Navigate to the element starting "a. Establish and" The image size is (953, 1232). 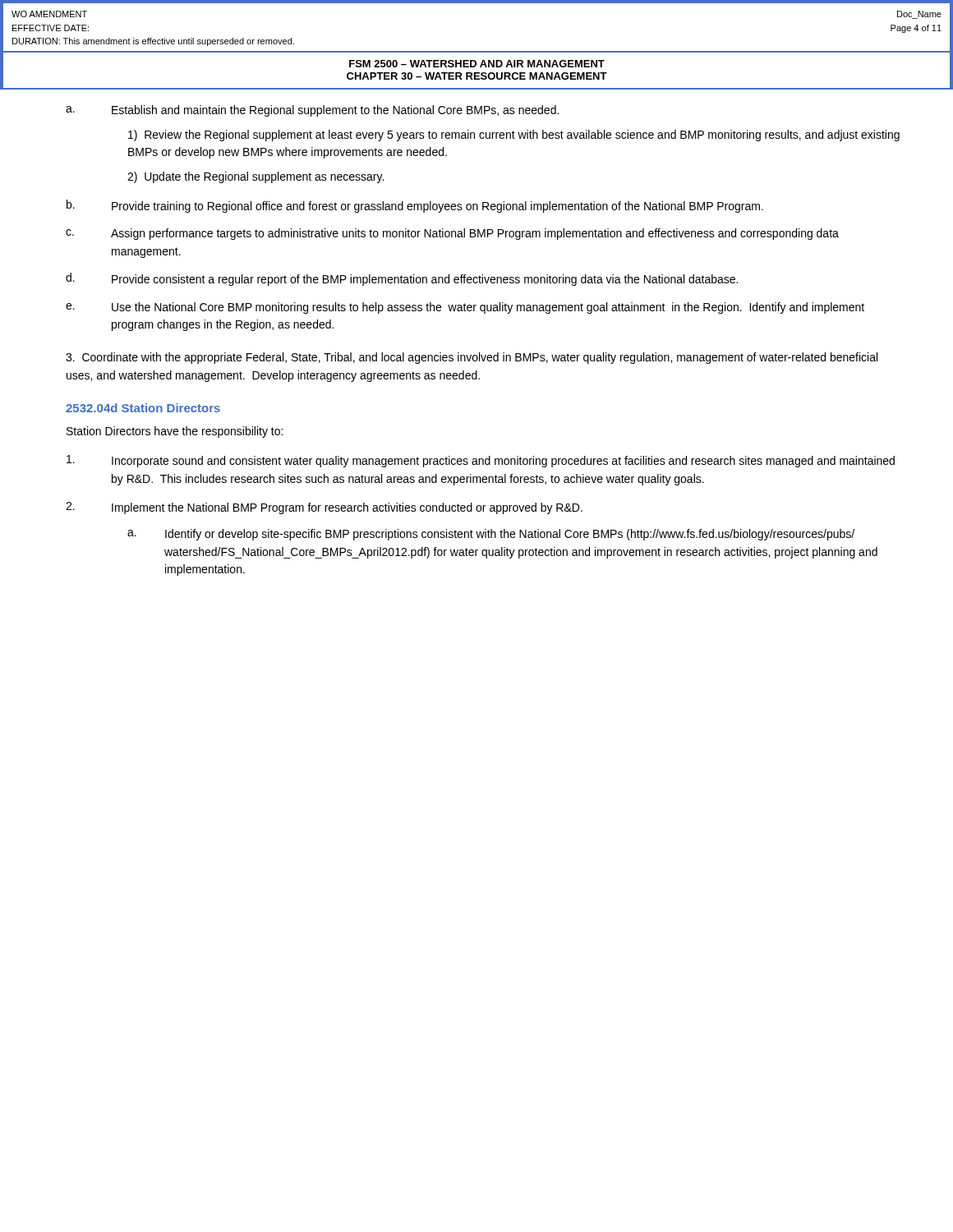485,111
